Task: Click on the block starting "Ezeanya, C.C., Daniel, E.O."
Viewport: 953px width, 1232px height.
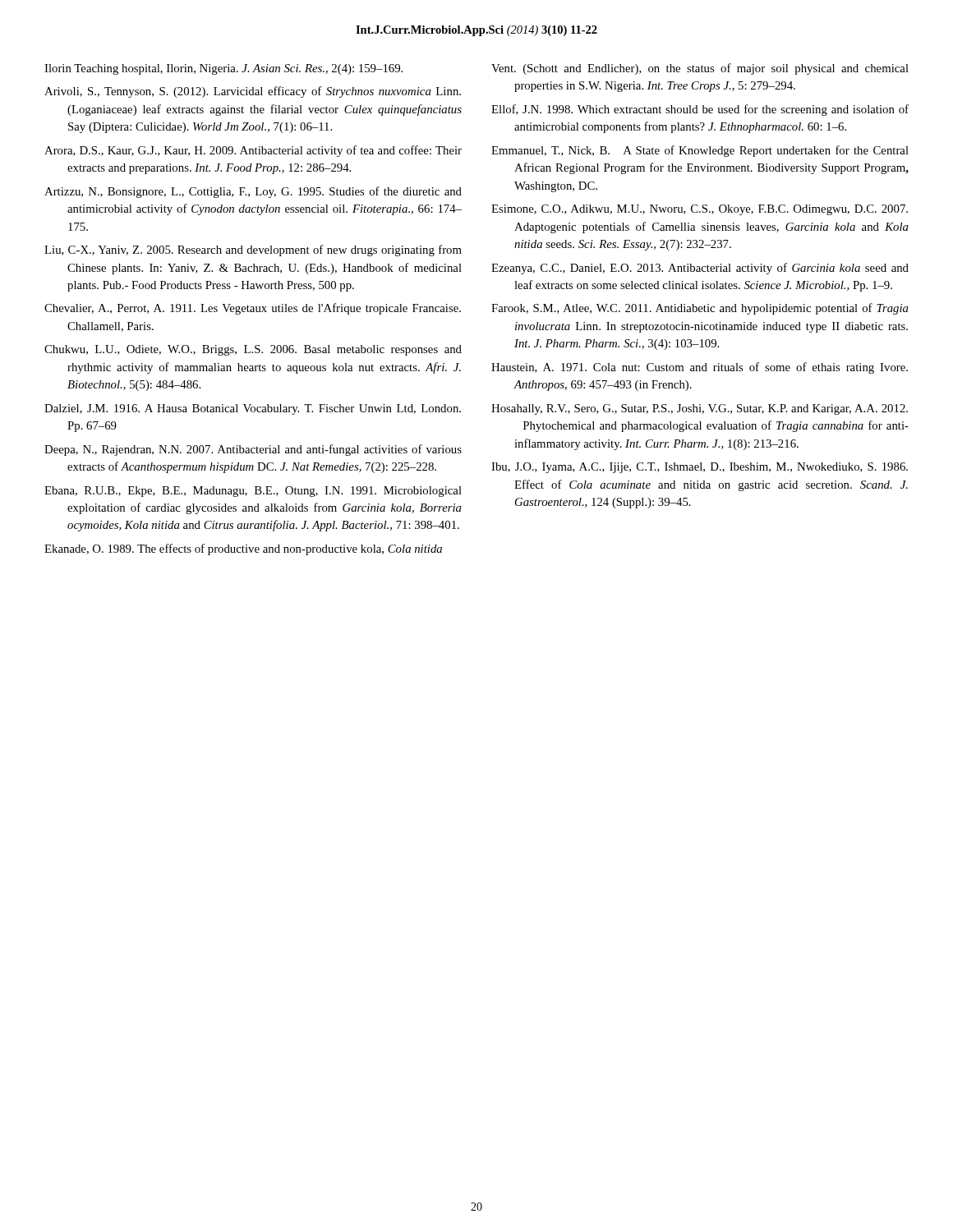Action: click(x=700, y=276)
